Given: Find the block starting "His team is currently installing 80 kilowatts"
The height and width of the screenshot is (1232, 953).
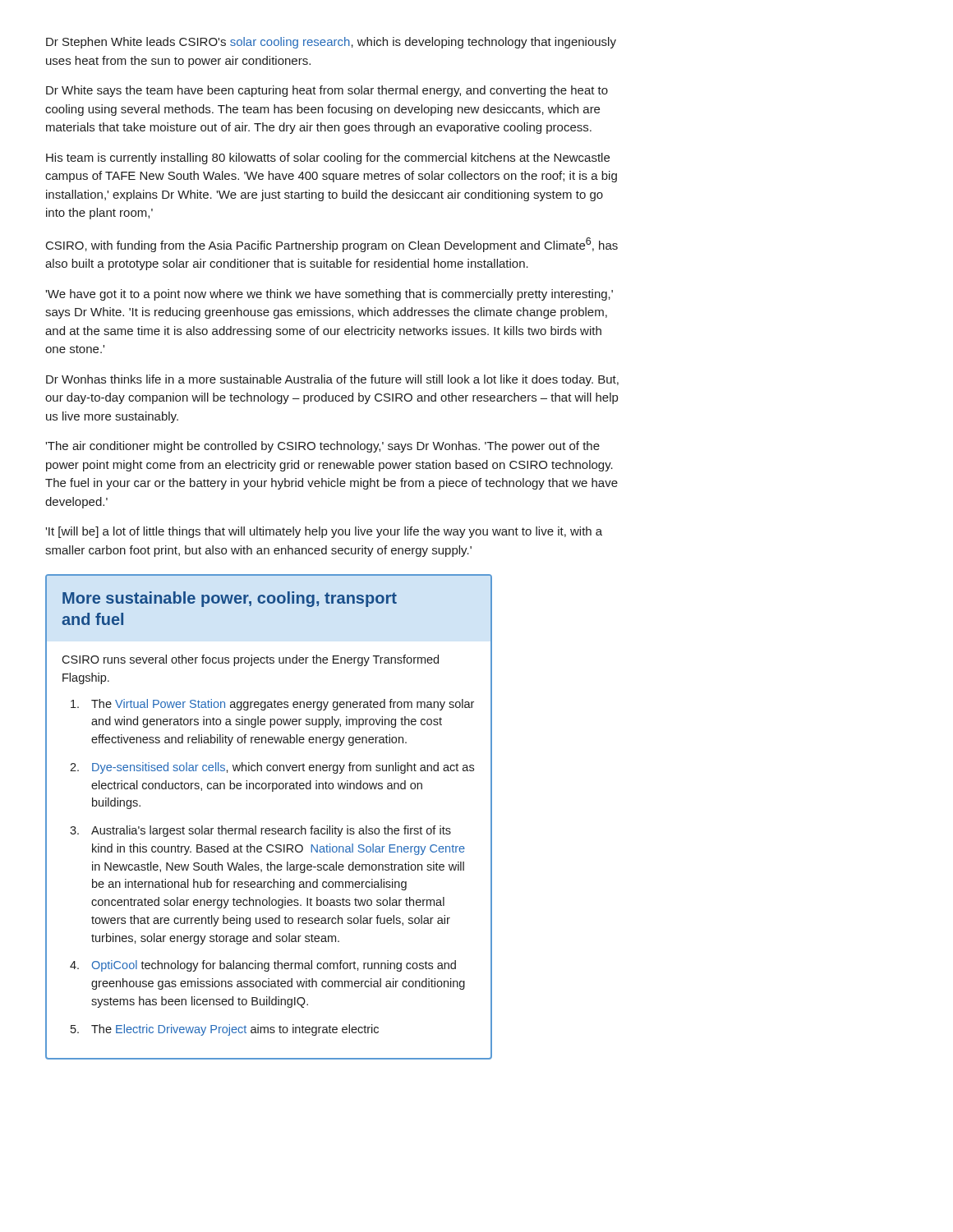Looking at the screenshot, I should click(331, 185).
